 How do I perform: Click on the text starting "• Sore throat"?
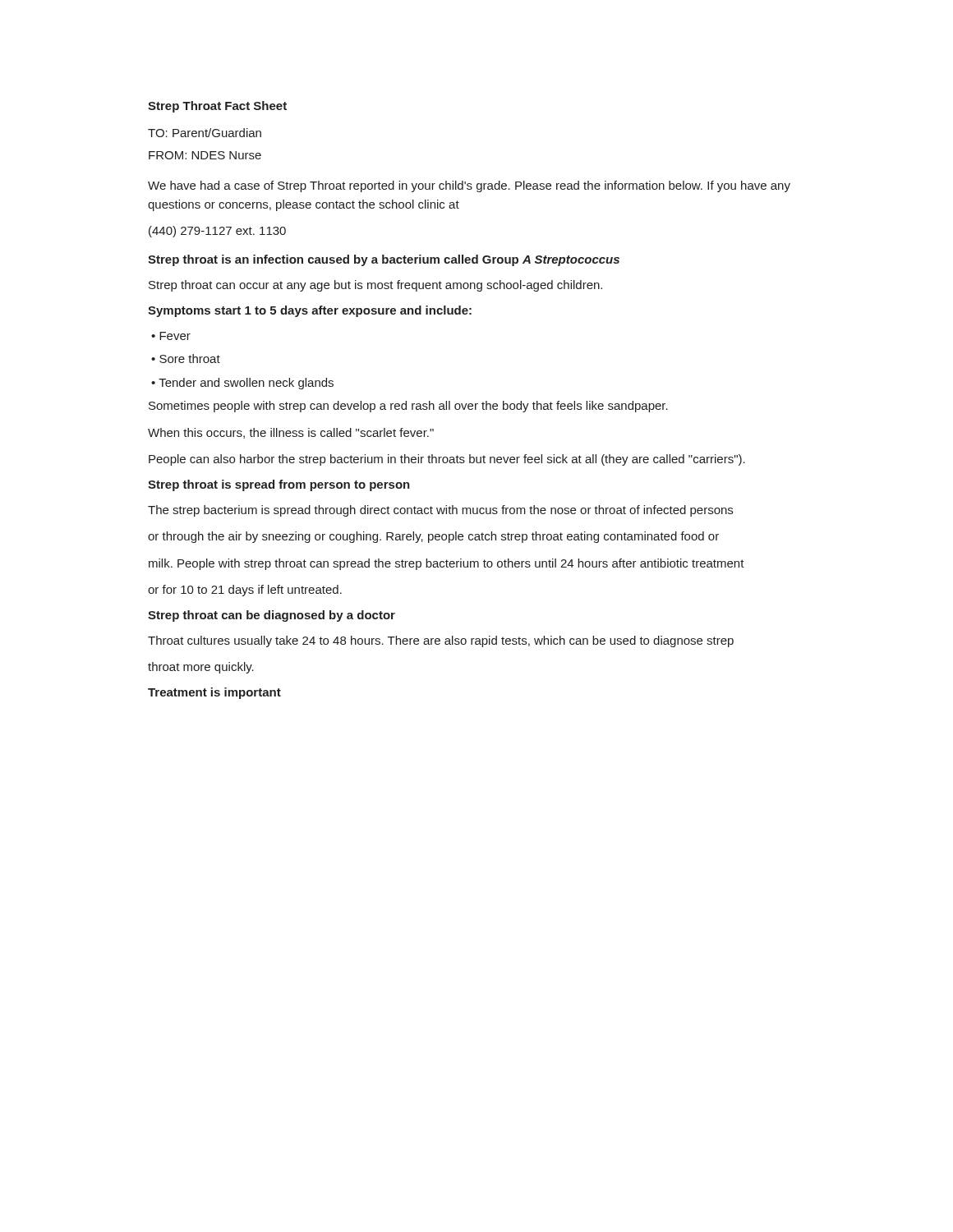[186, 359]
